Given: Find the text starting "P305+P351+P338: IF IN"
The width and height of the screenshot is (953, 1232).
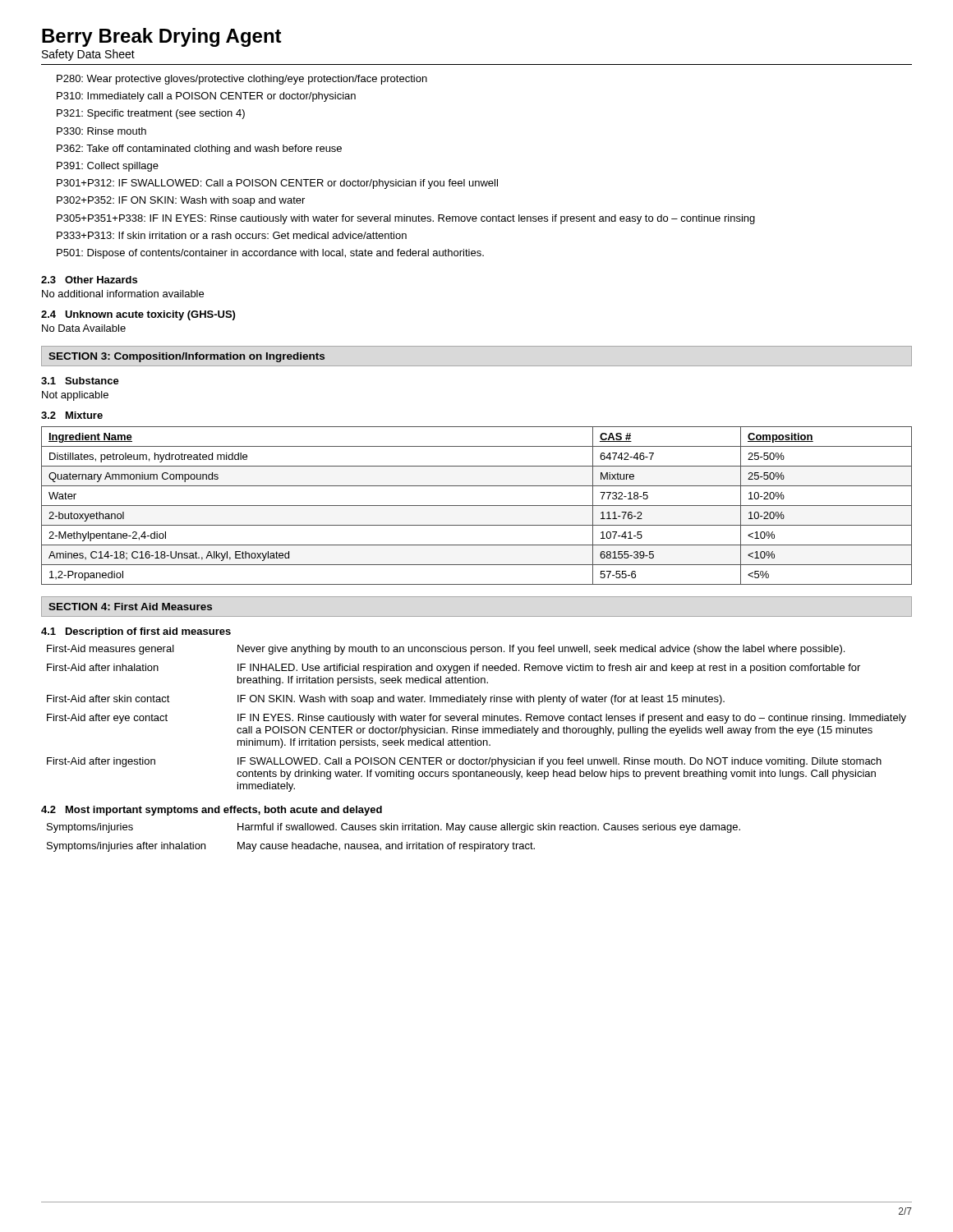Looking at the screenshot, I should (406, 218).
